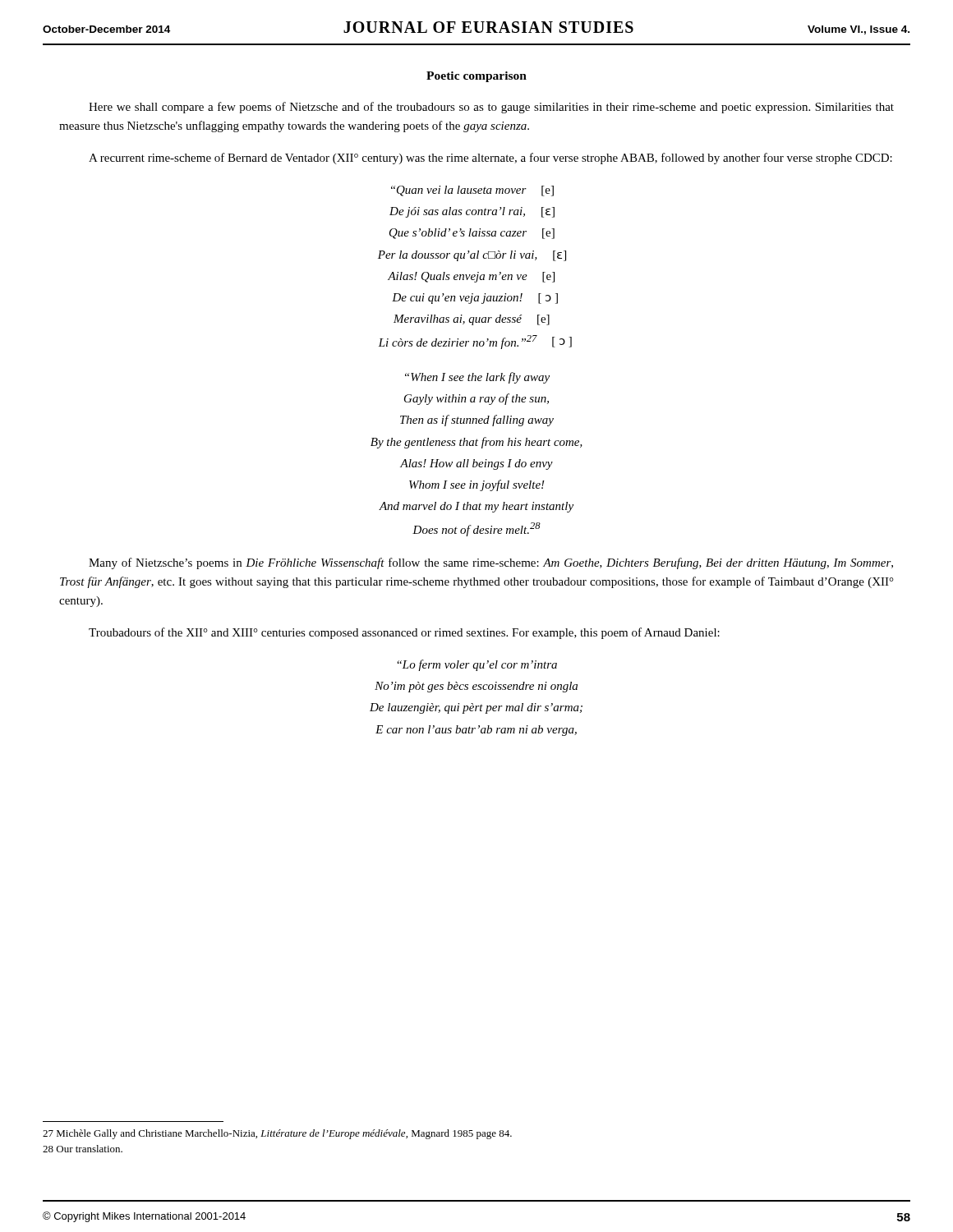The image size is (953, 1232).
Task: Find the region starting "“Lo ferm voler qu’el cor m’intra"
Action: (476, 697)
